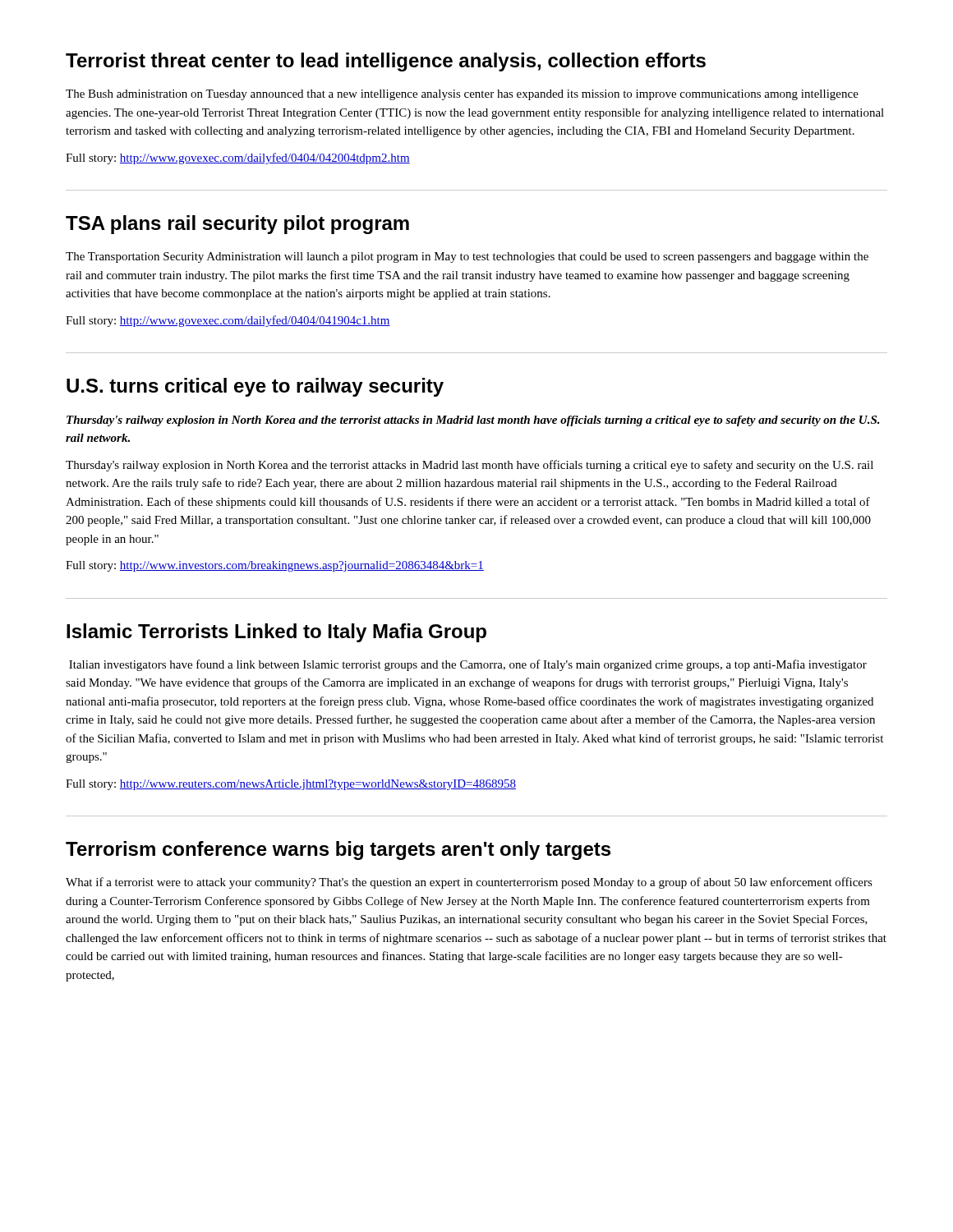The width and height of the screenshot is (953, 1232).
Task: Click where it says "Full story: http://www.investors.com/breakingnews.asp?journalid=20863484&brk=1"
Action: pyautogui.click(x=275, y=565)
